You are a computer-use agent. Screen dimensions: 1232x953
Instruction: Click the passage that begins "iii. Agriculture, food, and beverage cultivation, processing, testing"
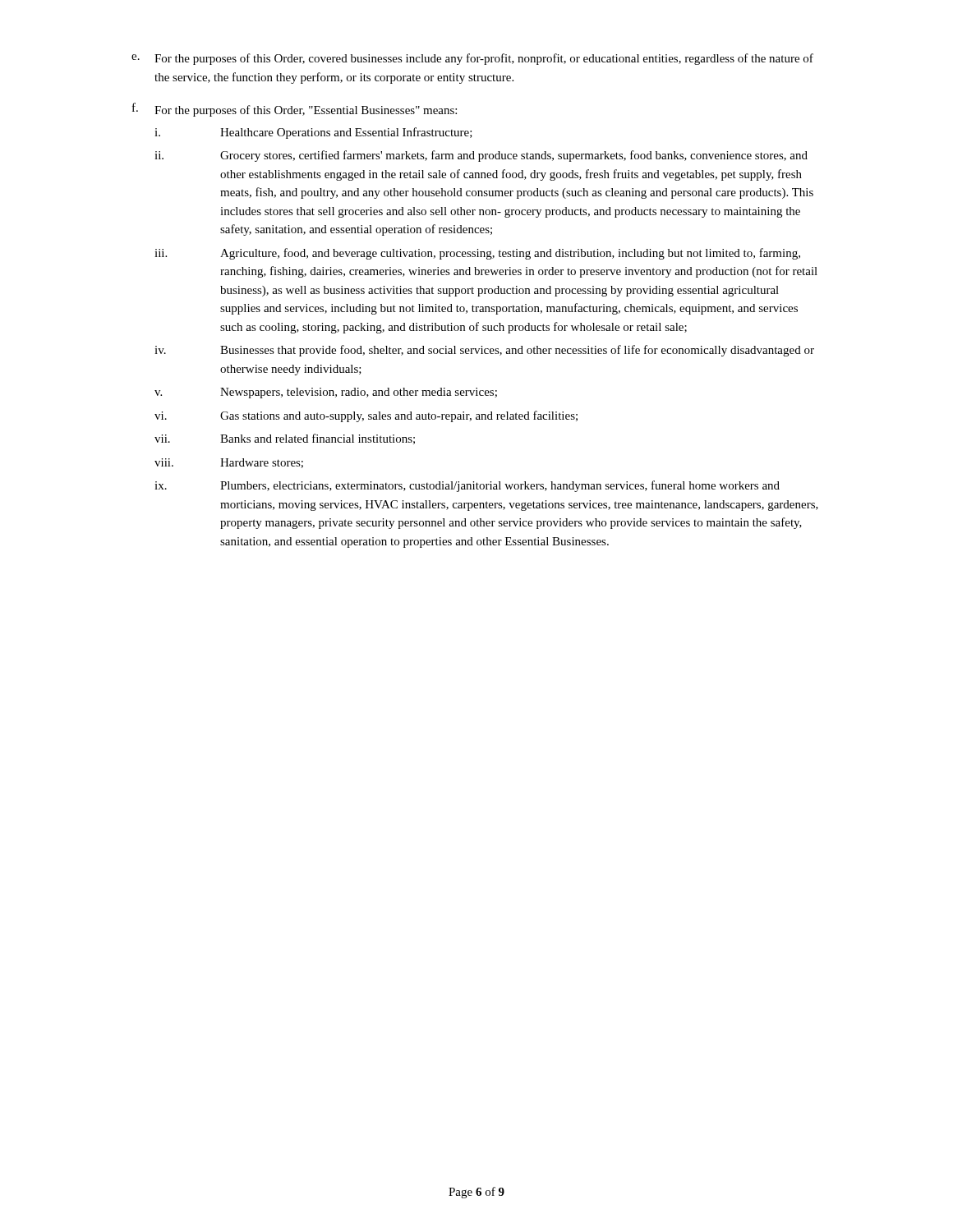[488, 290]
